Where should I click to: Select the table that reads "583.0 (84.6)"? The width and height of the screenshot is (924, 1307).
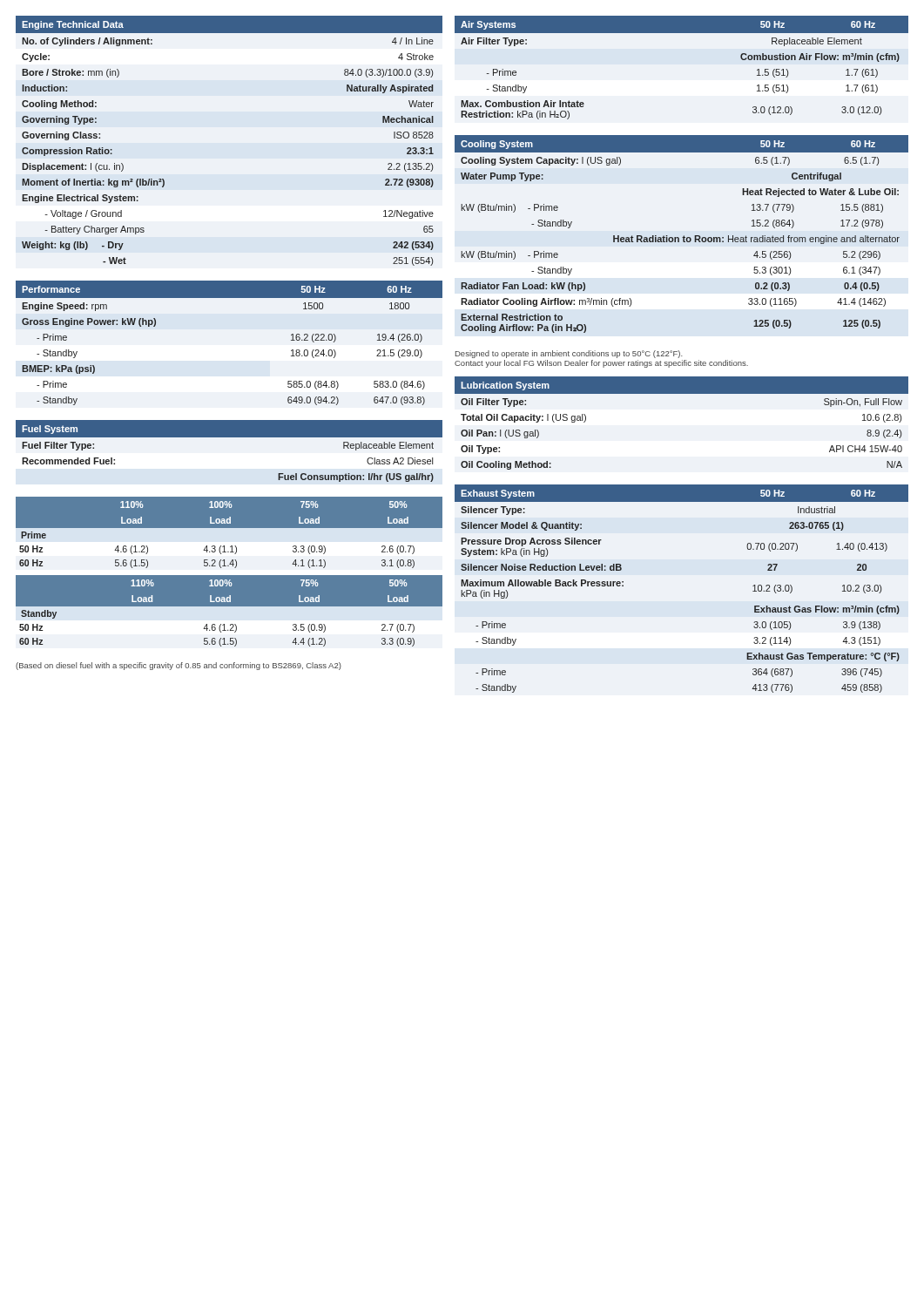[x=229, y=344]
